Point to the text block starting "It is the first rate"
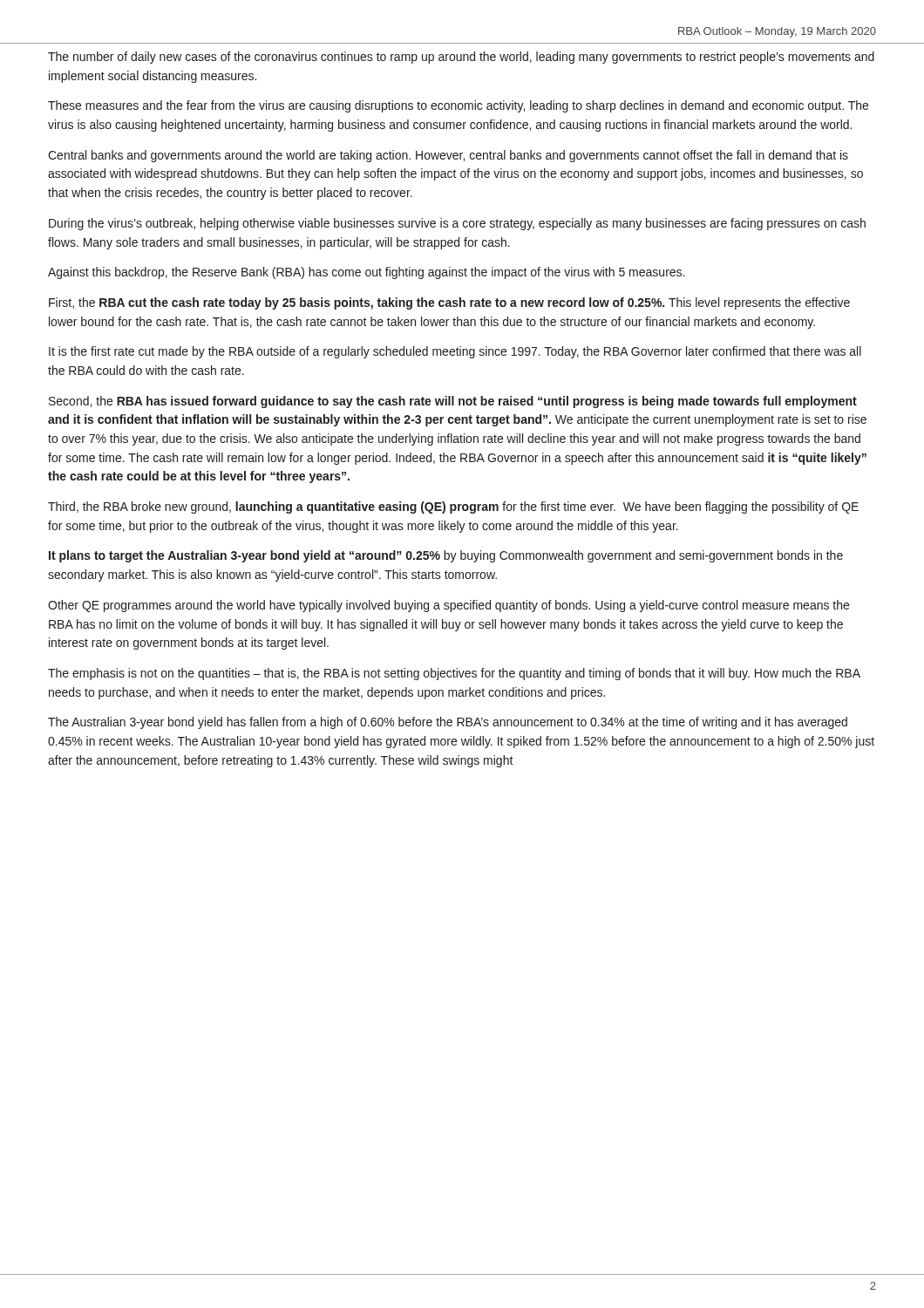924x1308 pixels. coord(455,361)
